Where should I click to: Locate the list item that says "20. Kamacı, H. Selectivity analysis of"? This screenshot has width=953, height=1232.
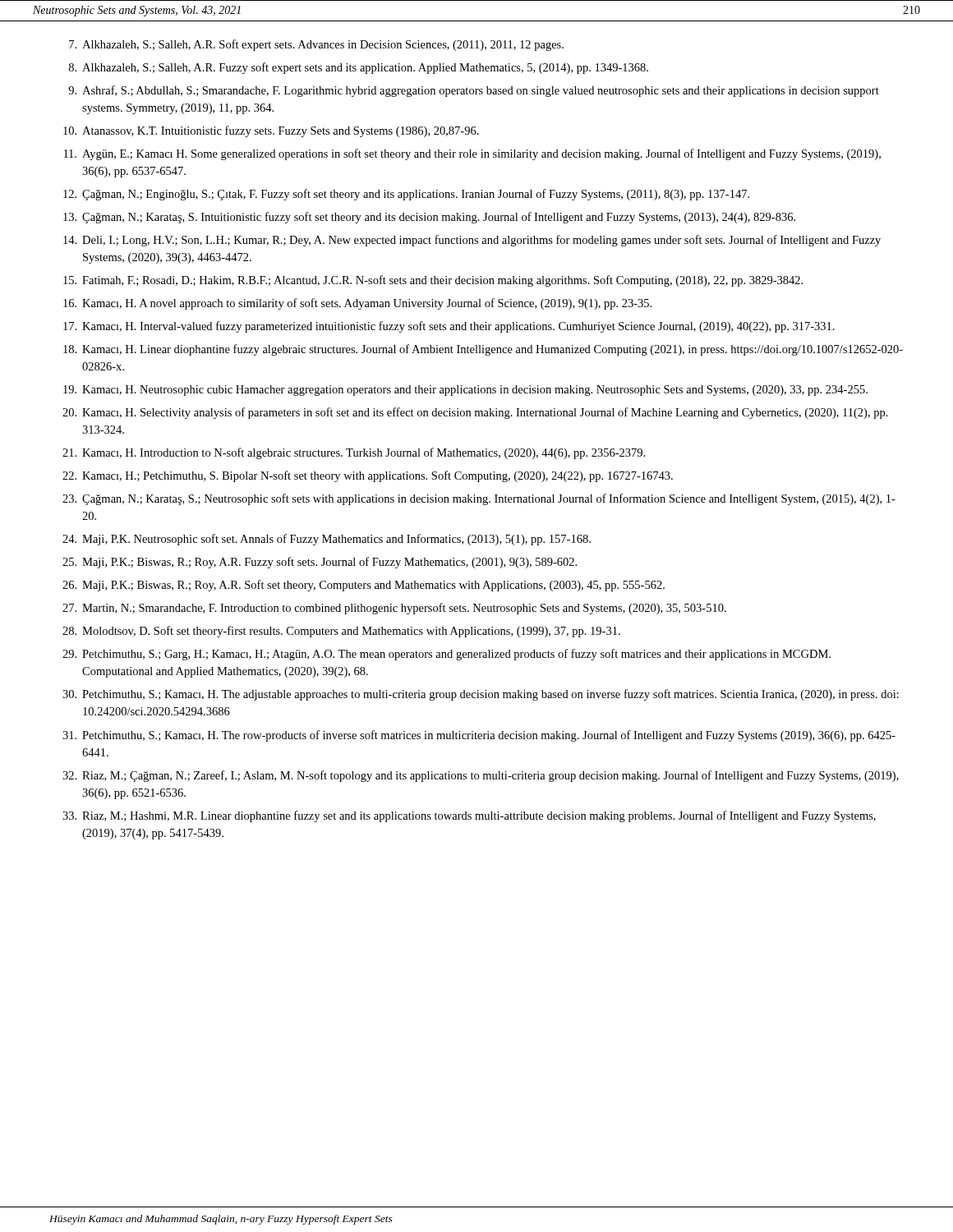476,422
